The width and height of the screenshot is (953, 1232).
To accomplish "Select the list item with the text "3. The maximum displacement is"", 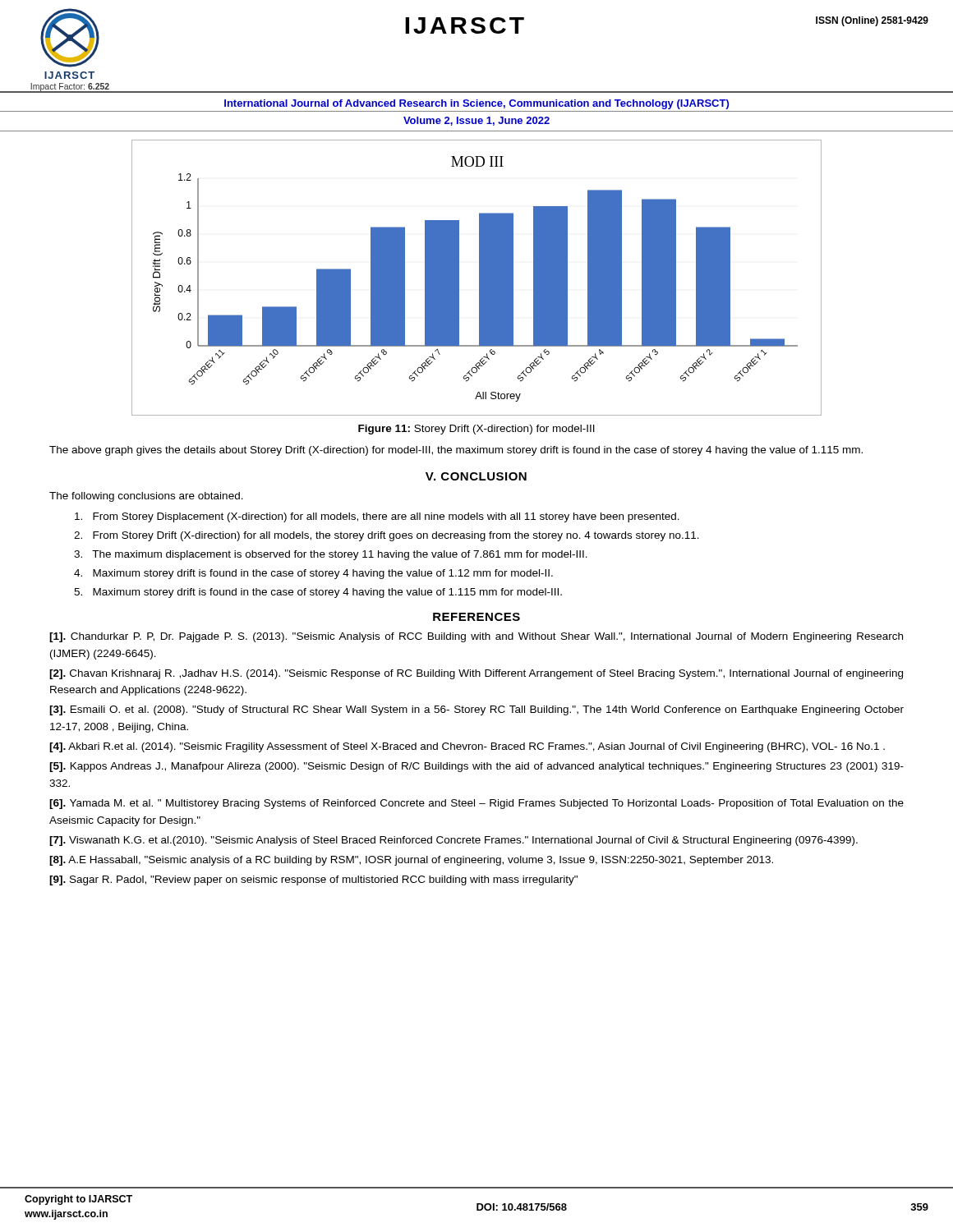I will point(331,554).
